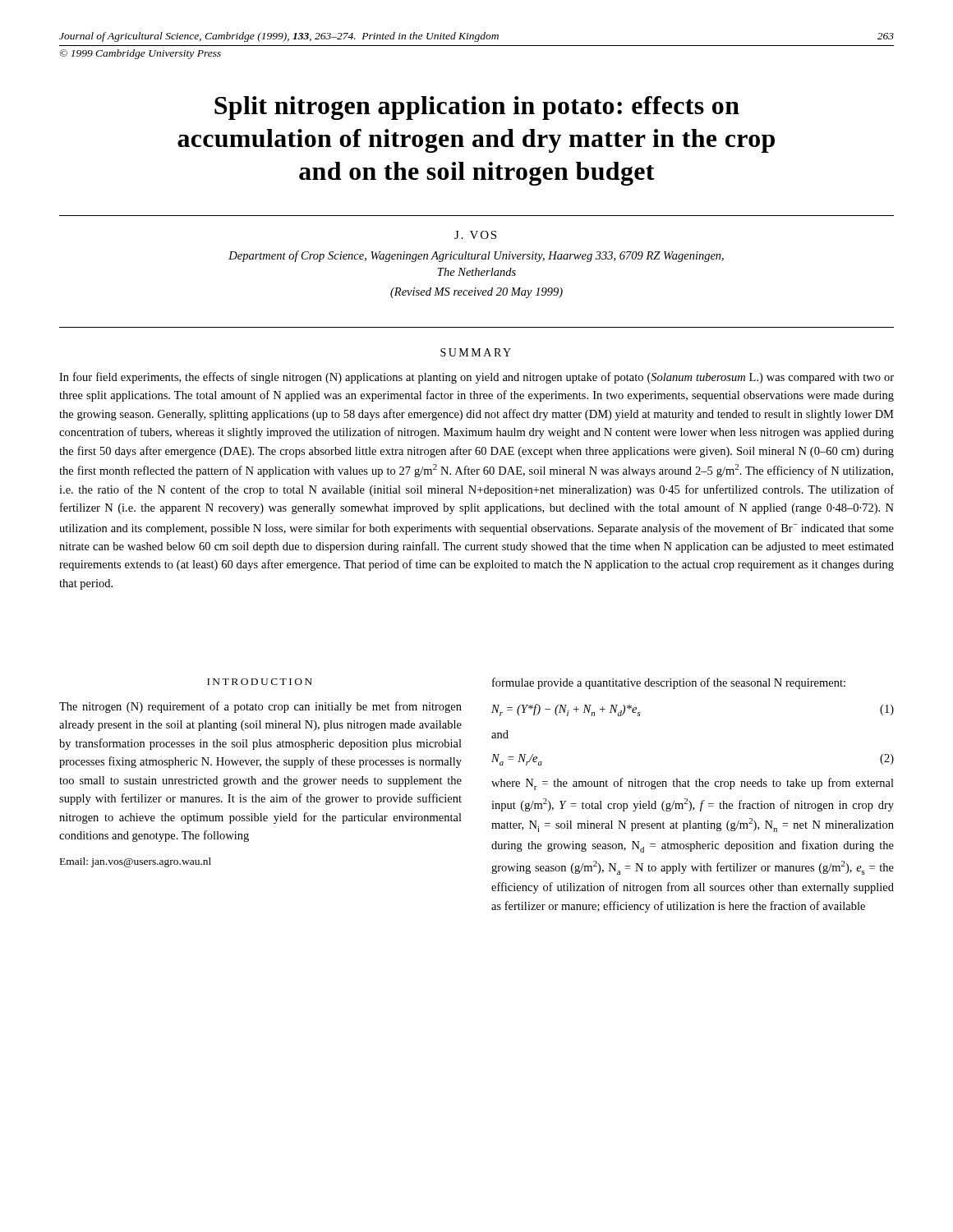Navigate to the text block starting "The nitrogen (N) requirement of a"
Viewport: 953px width, 1232px height.
pyautogui.click(x=260, y=771)
